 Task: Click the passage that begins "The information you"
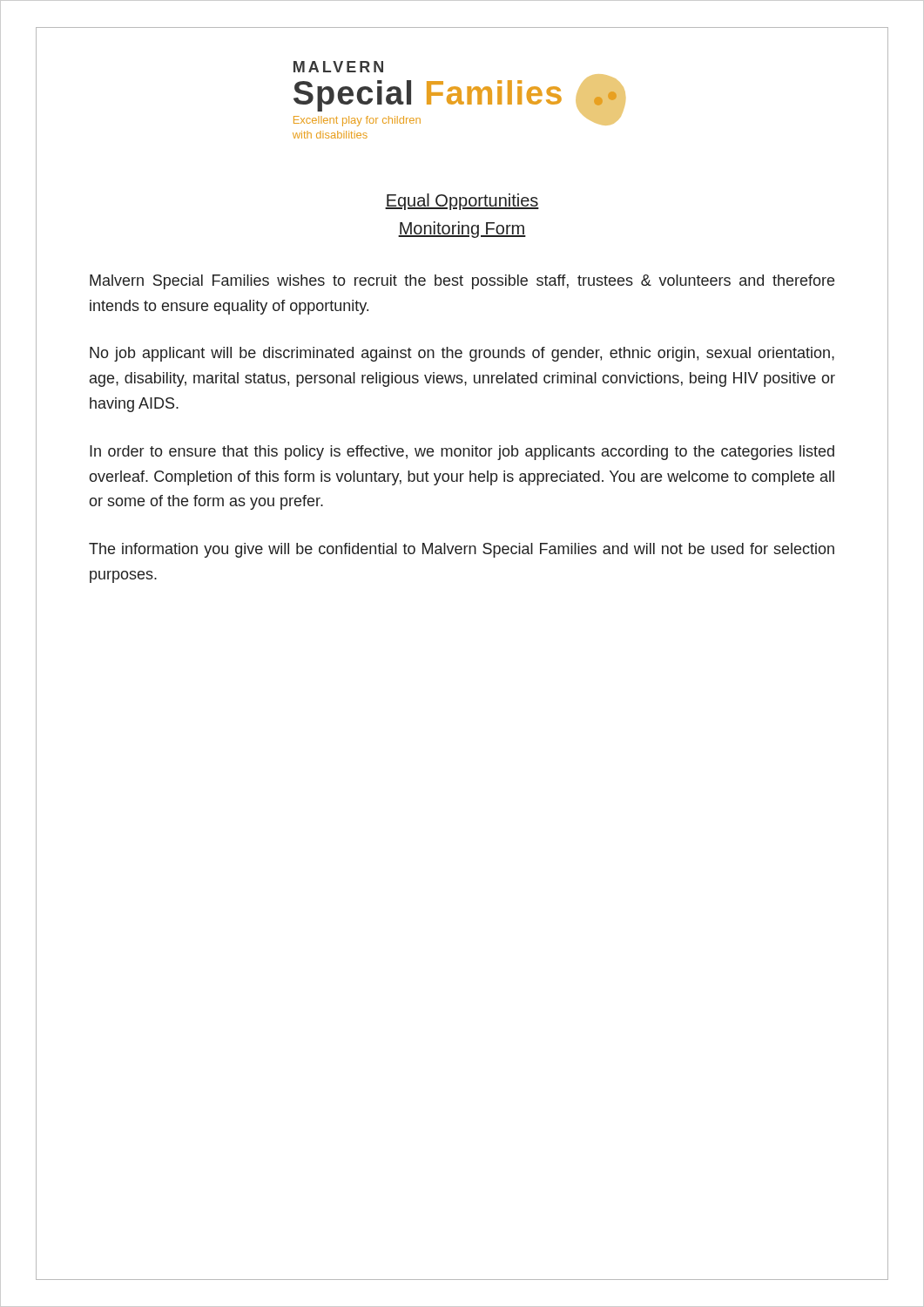[462, 562]
